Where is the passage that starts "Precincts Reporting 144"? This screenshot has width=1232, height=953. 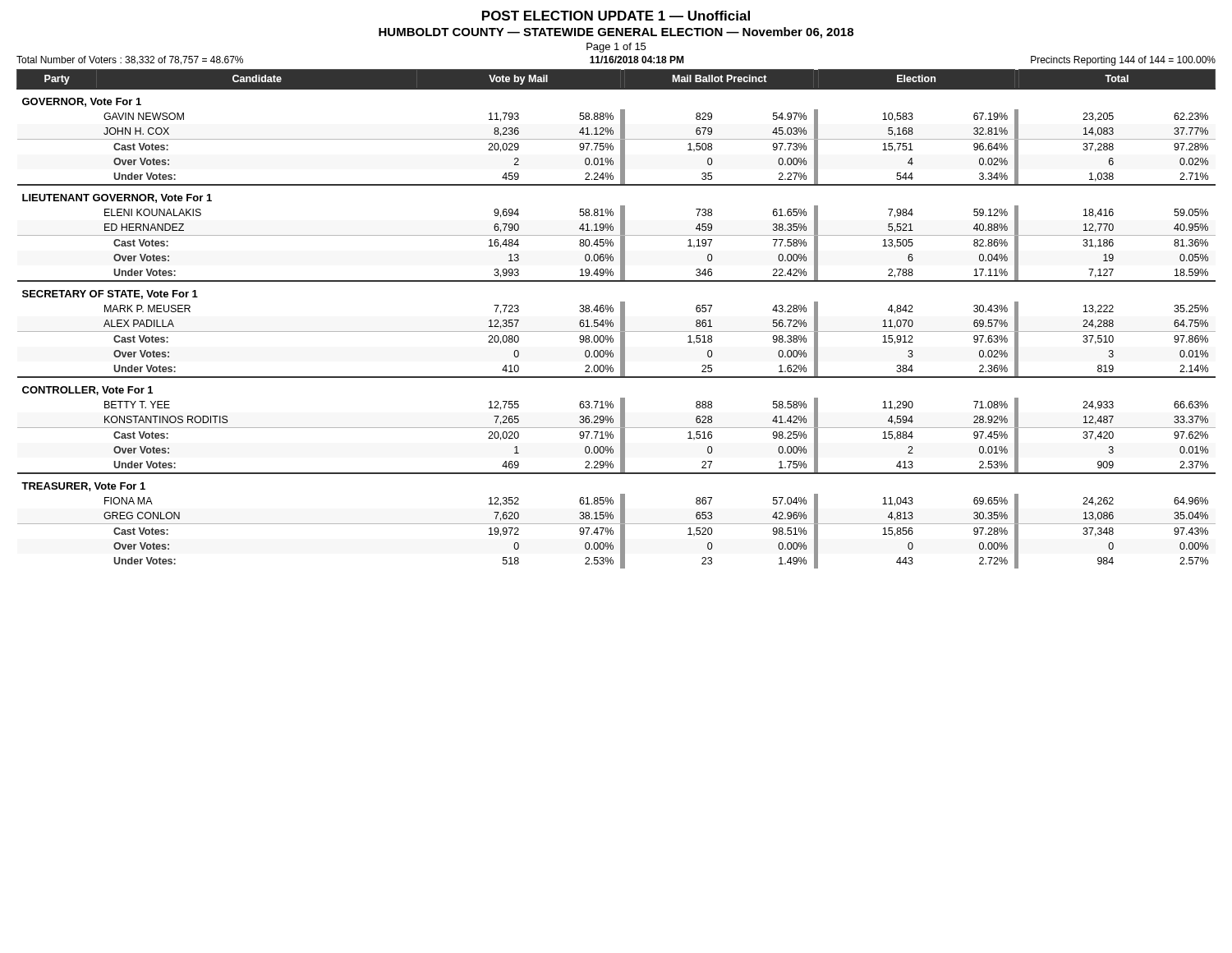point(1123,60)
